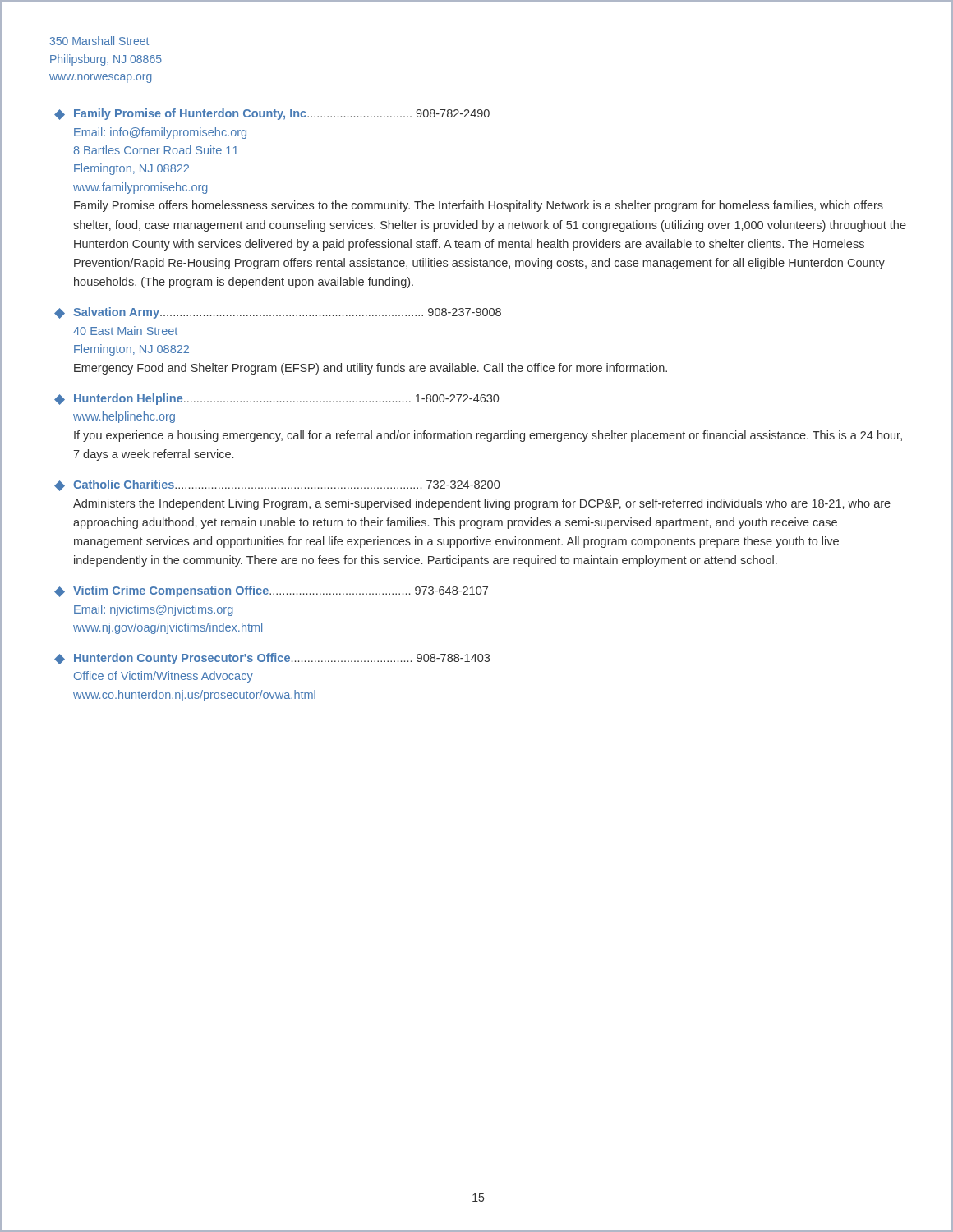
Task: Where is the passage that starts "◆ Victim Crime Compensation Office..........................................."?
Action: pos(271,591)
